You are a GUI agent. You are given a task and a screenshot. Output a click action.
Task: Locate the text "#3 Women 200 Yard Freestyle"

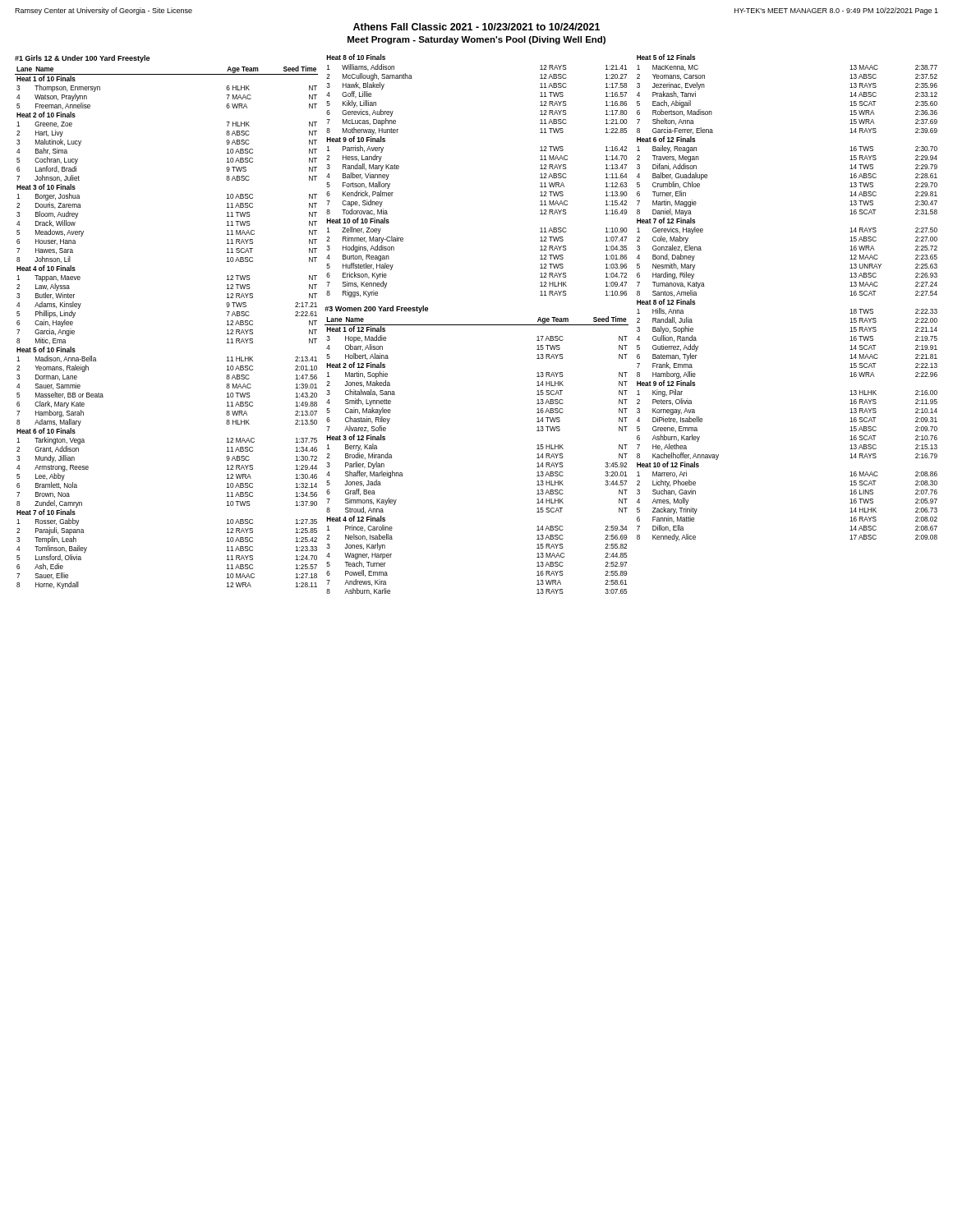377,309
